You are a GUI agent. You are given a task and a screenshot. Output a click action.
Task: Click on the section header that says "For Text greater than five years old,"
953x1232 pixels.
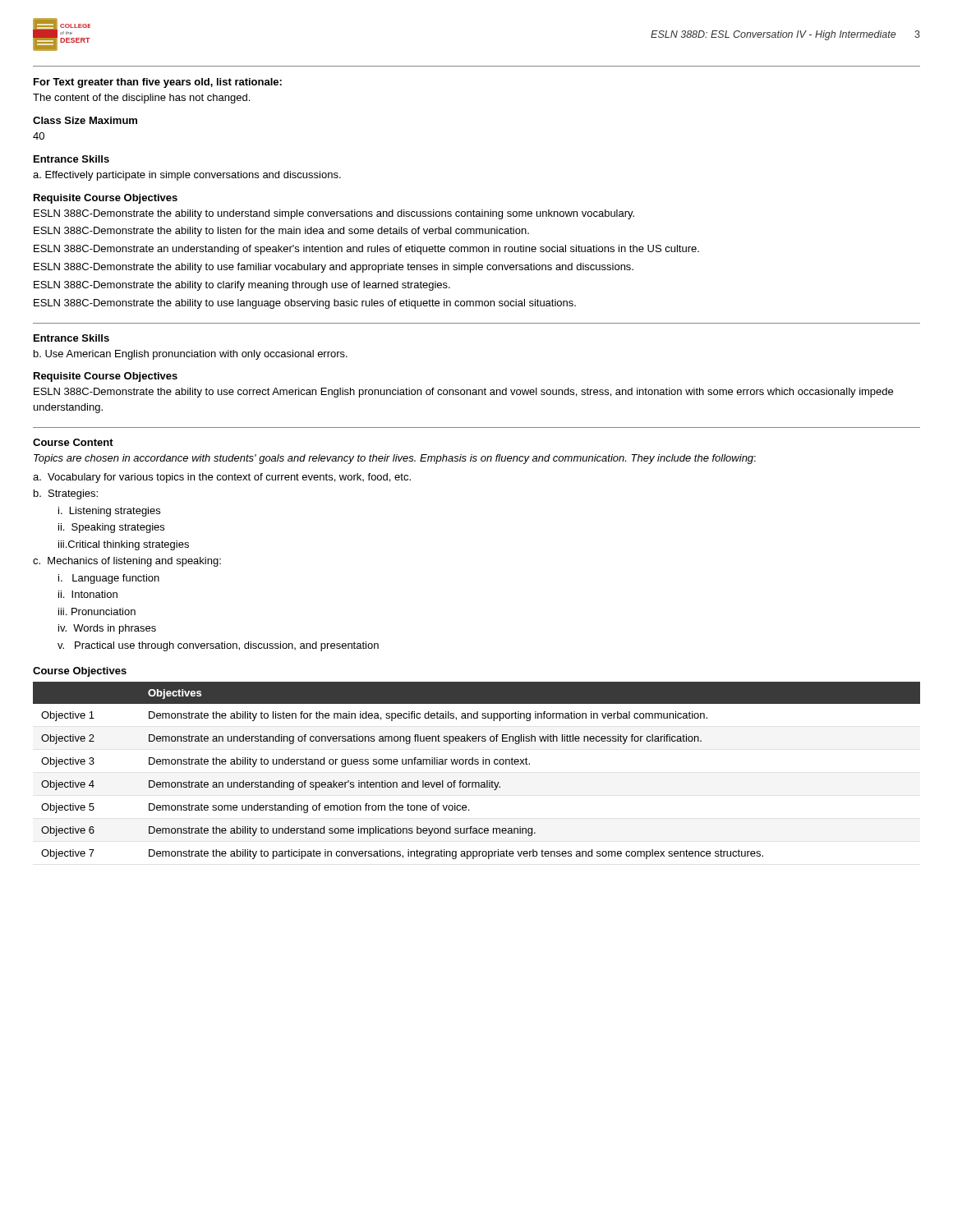pyautogui.click(x=158, y=82)
